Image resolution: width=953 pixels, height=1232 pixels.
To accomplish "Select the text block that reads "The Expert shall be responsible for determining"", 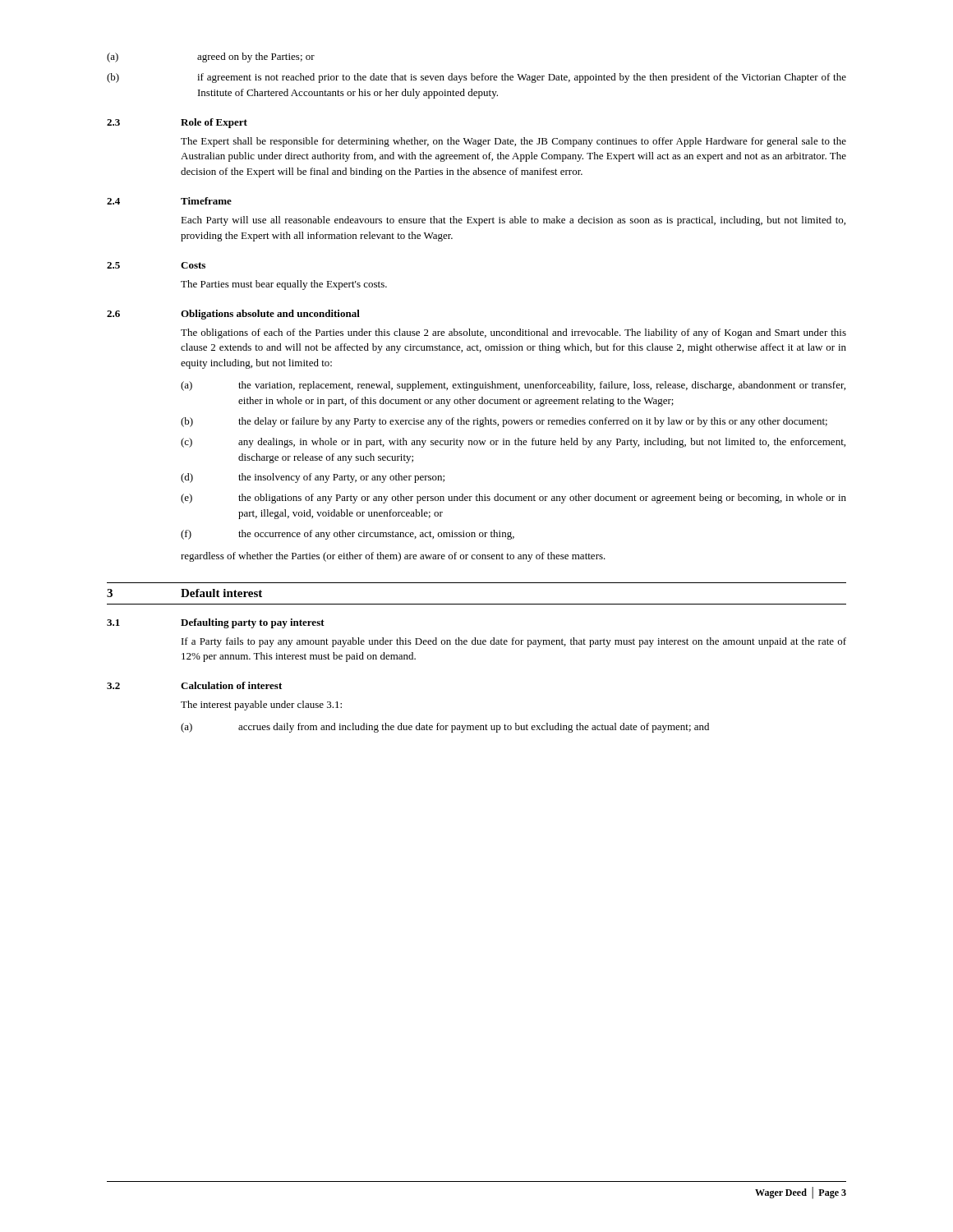I will [476, 157].
